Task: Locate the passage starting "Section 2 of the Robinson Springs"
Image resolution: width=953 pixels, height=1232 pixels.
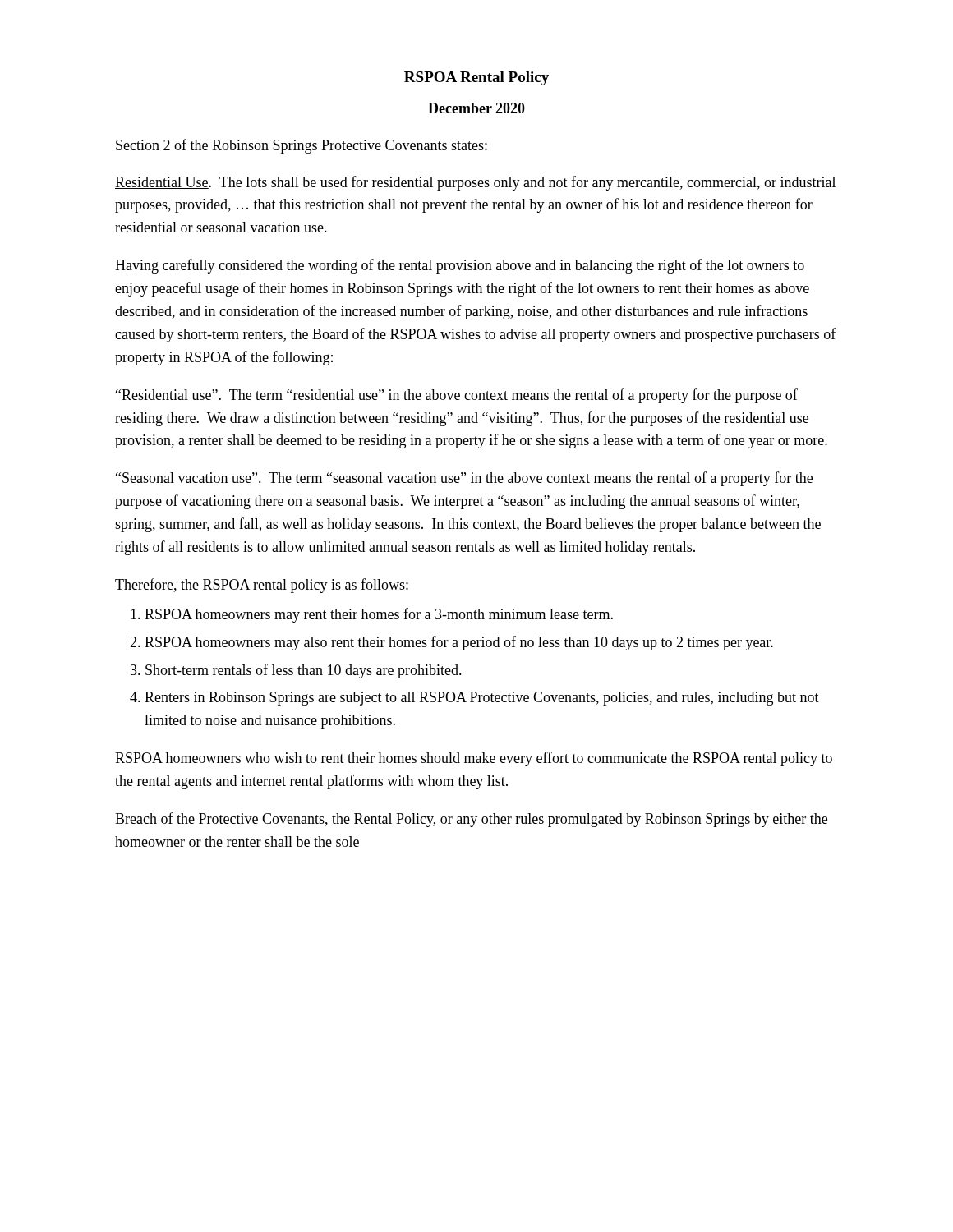Action: (301, 145)
